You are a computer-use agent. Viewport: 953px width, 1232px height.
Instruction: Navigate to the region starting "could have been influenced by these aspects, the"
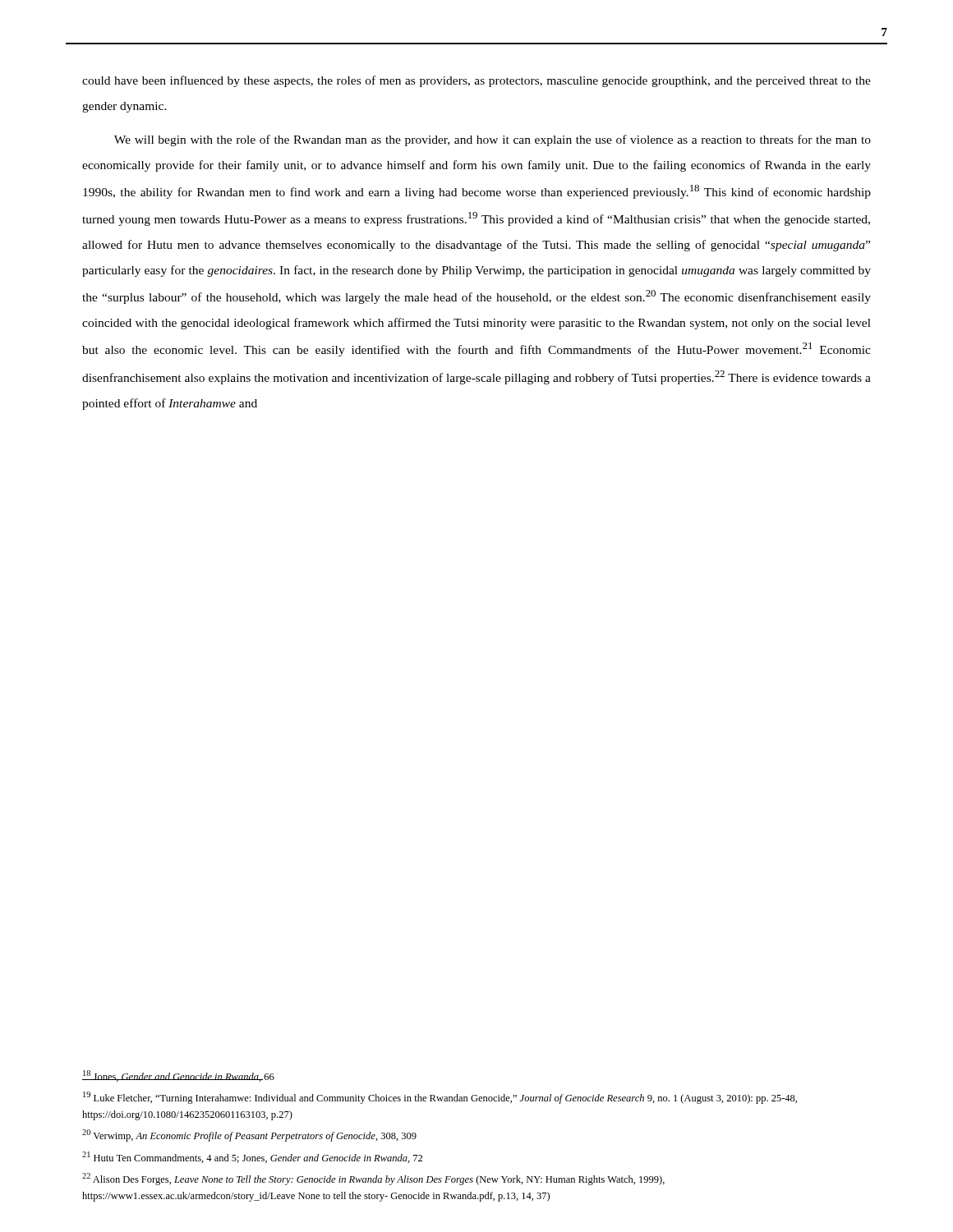point(476,93)
